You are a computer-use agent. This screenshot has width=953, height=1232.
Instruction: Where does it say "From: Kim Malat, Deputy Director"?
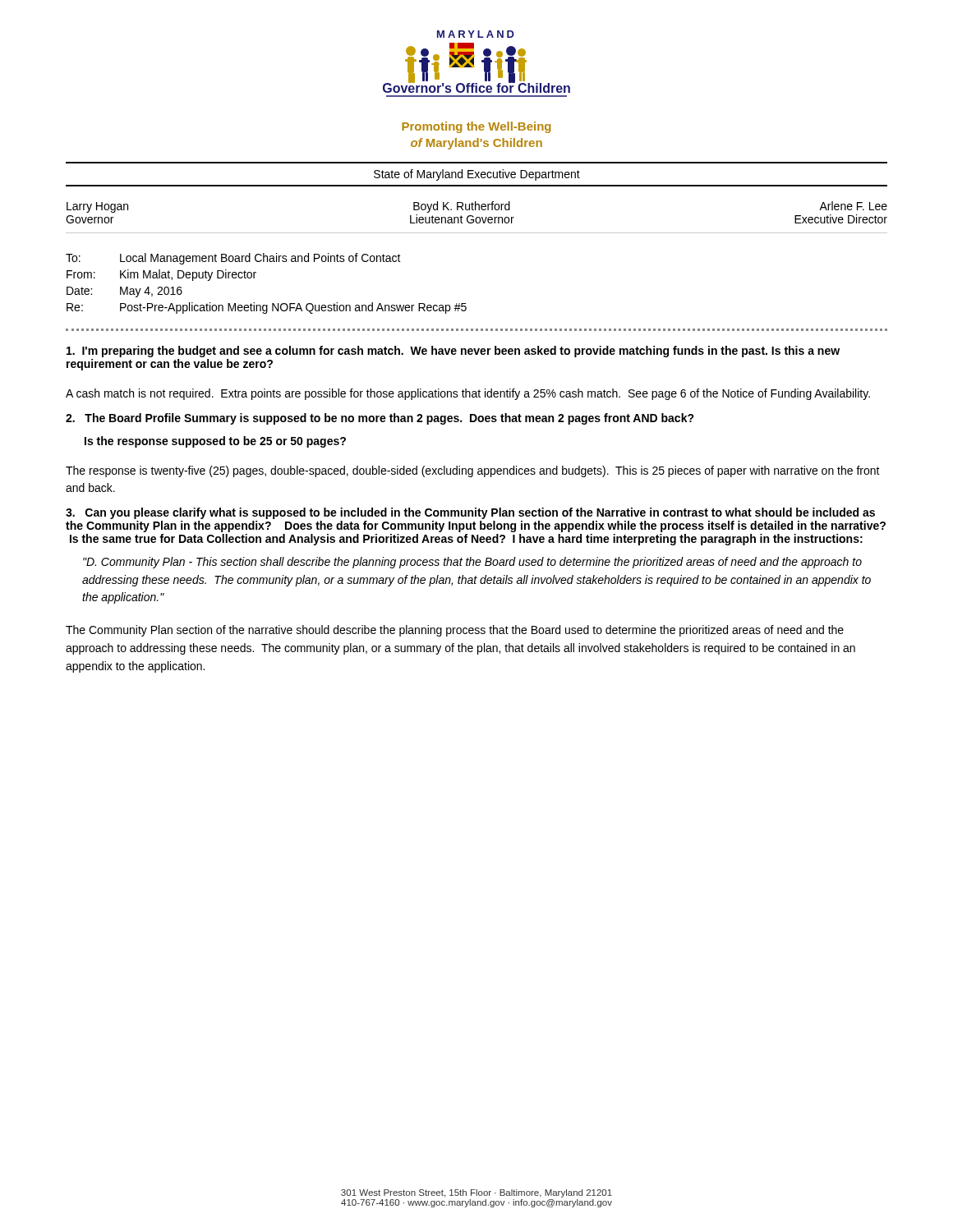coord(161,275)
